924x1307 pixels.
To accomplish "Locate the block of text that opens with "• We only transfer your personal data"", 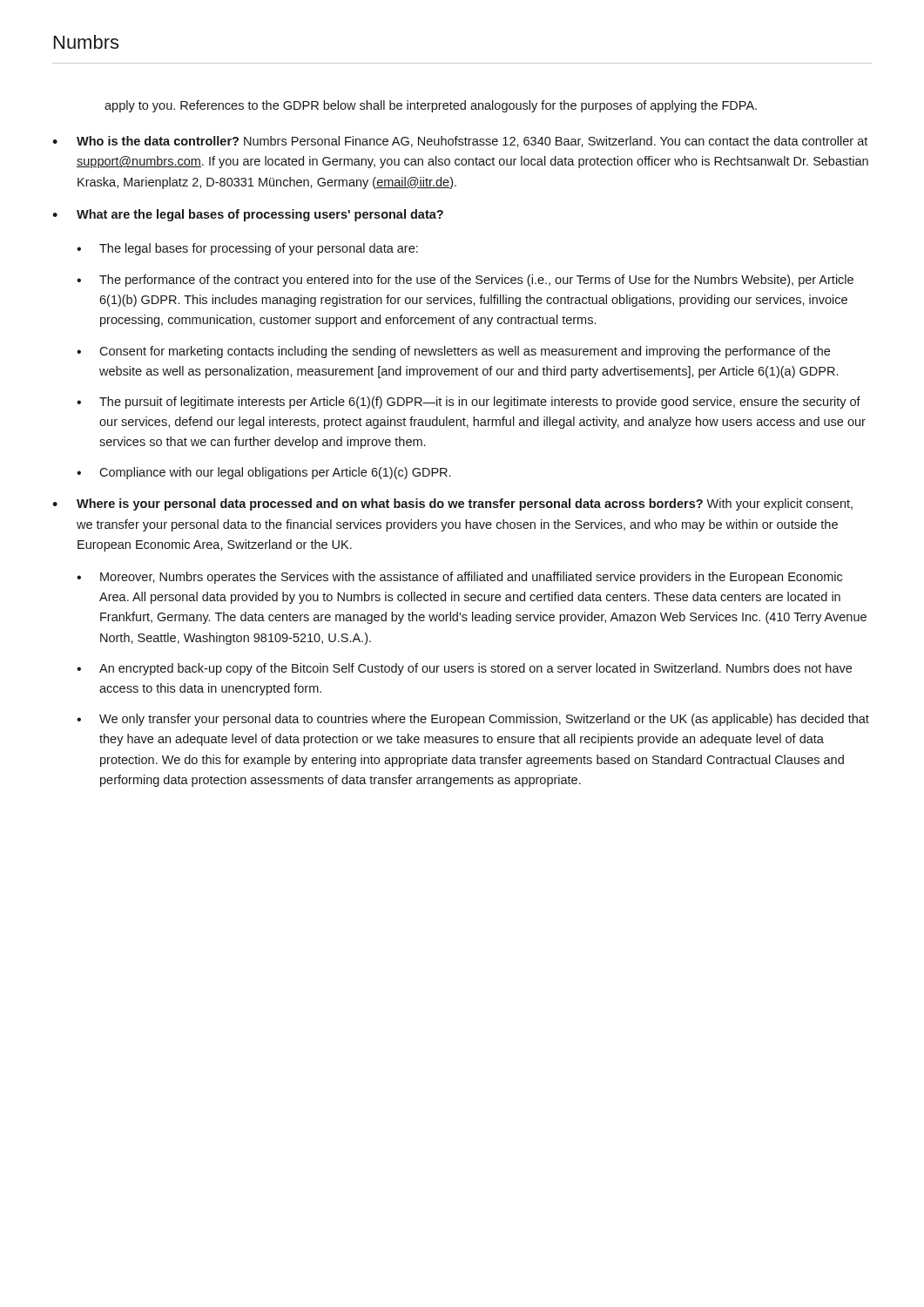I will 474,750.
